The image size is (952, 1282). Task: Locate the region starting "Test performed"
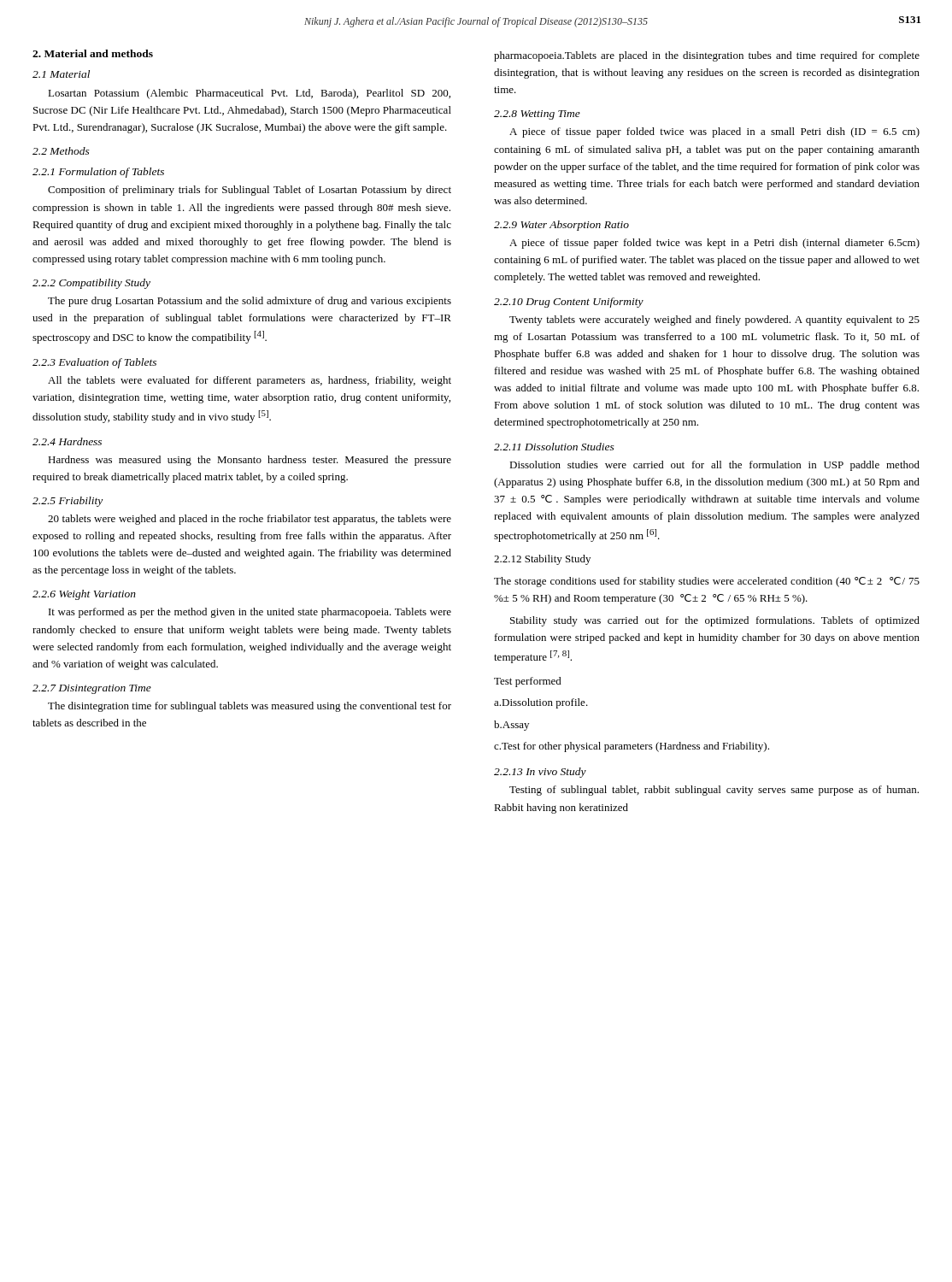[528, 680]
